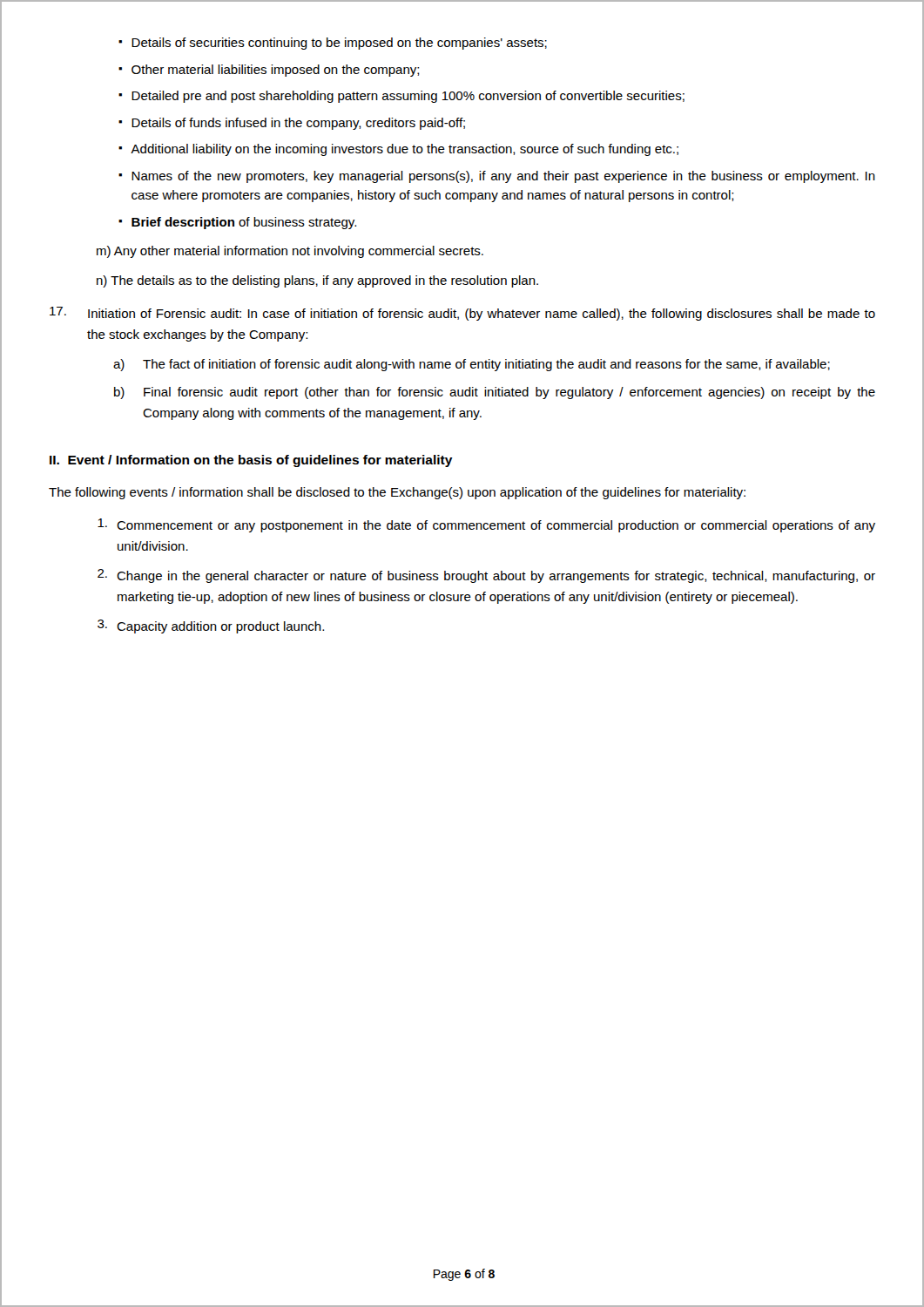Click on the region starting "3. Capacity addition or product launch."
The height and width of the screenshot is (1307, 924).
211,626
